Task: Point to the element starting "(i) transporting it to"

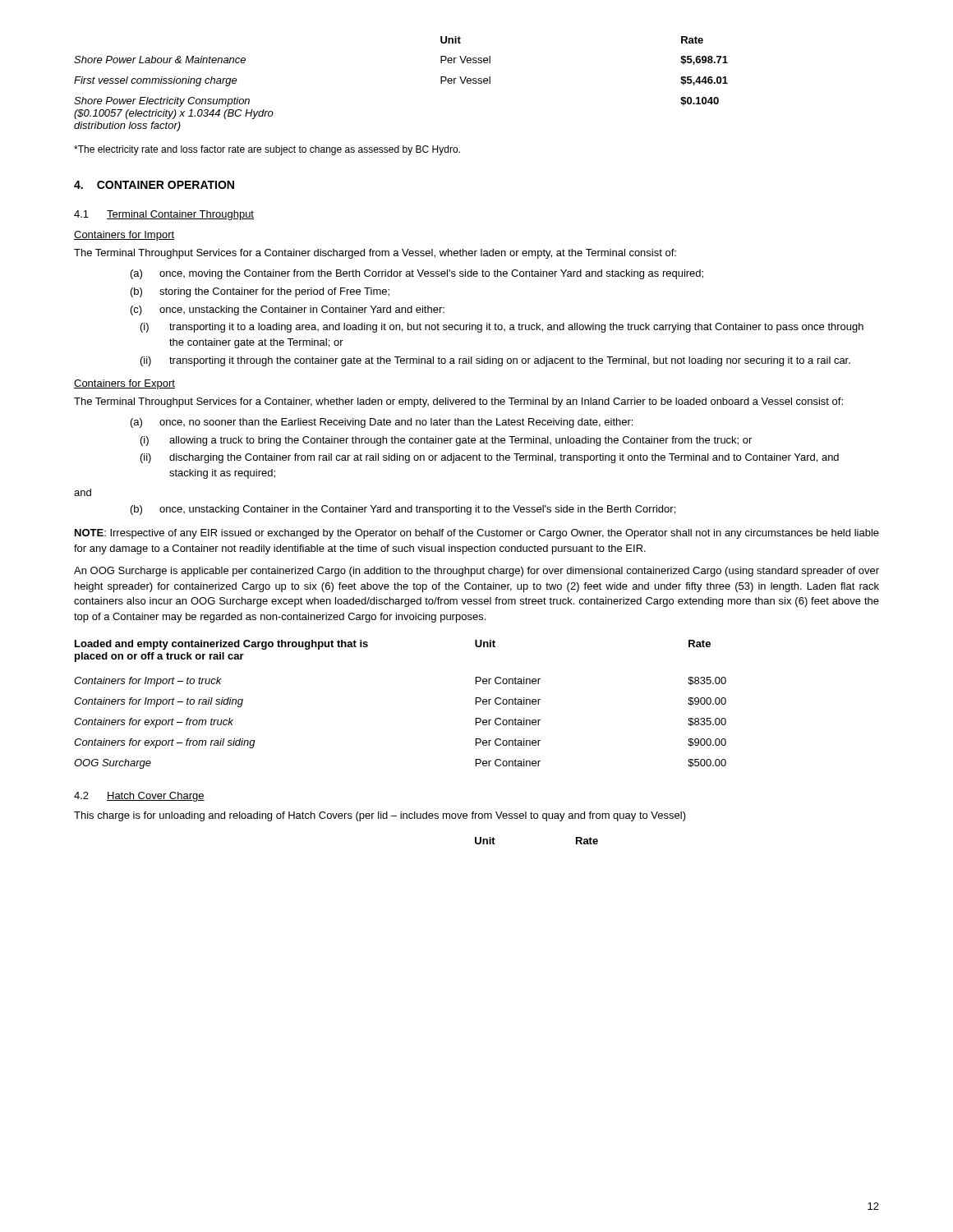Action: (509, 335)
